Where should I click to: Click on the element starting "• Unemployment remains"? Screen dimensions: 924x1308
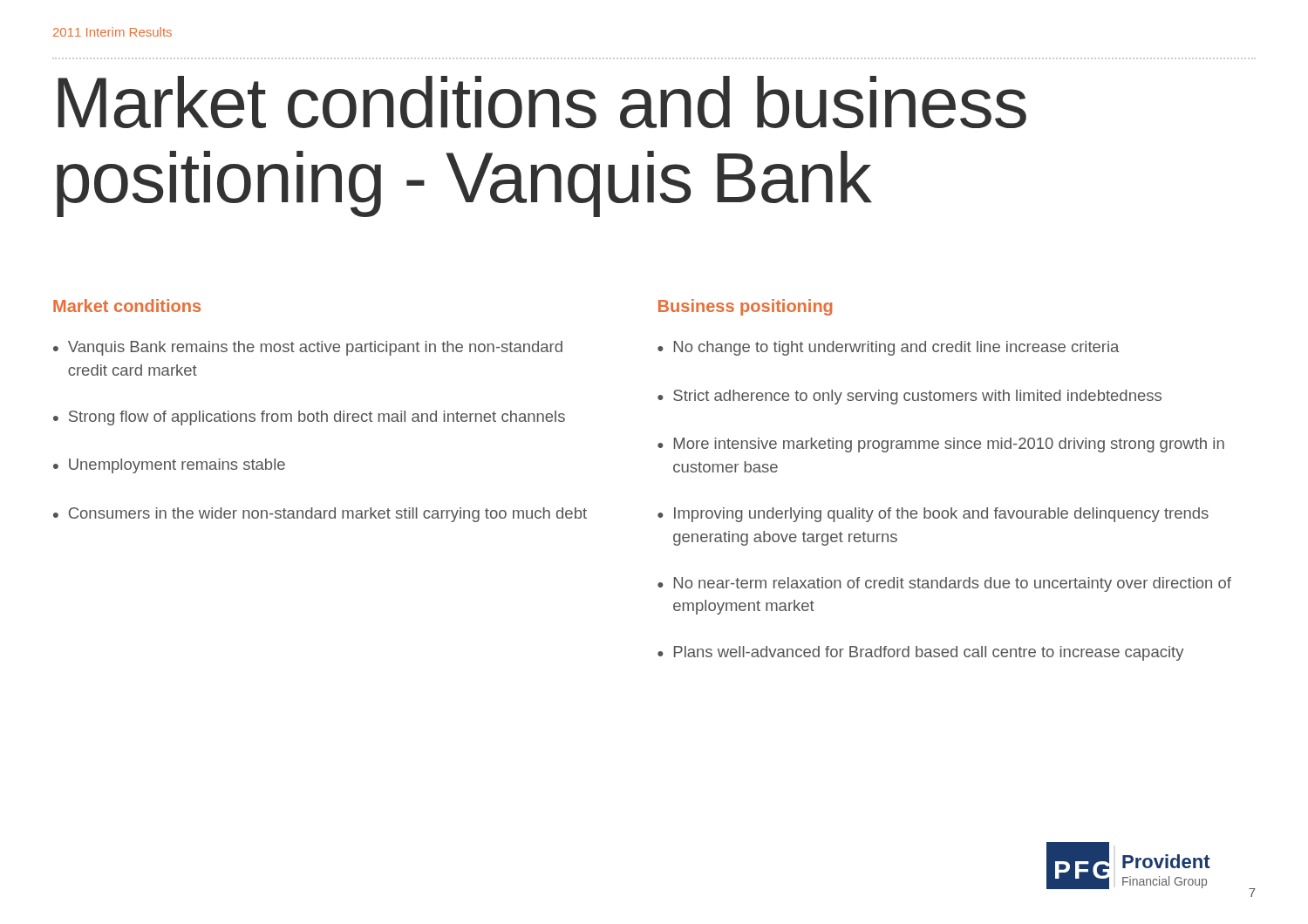[169, 466]
